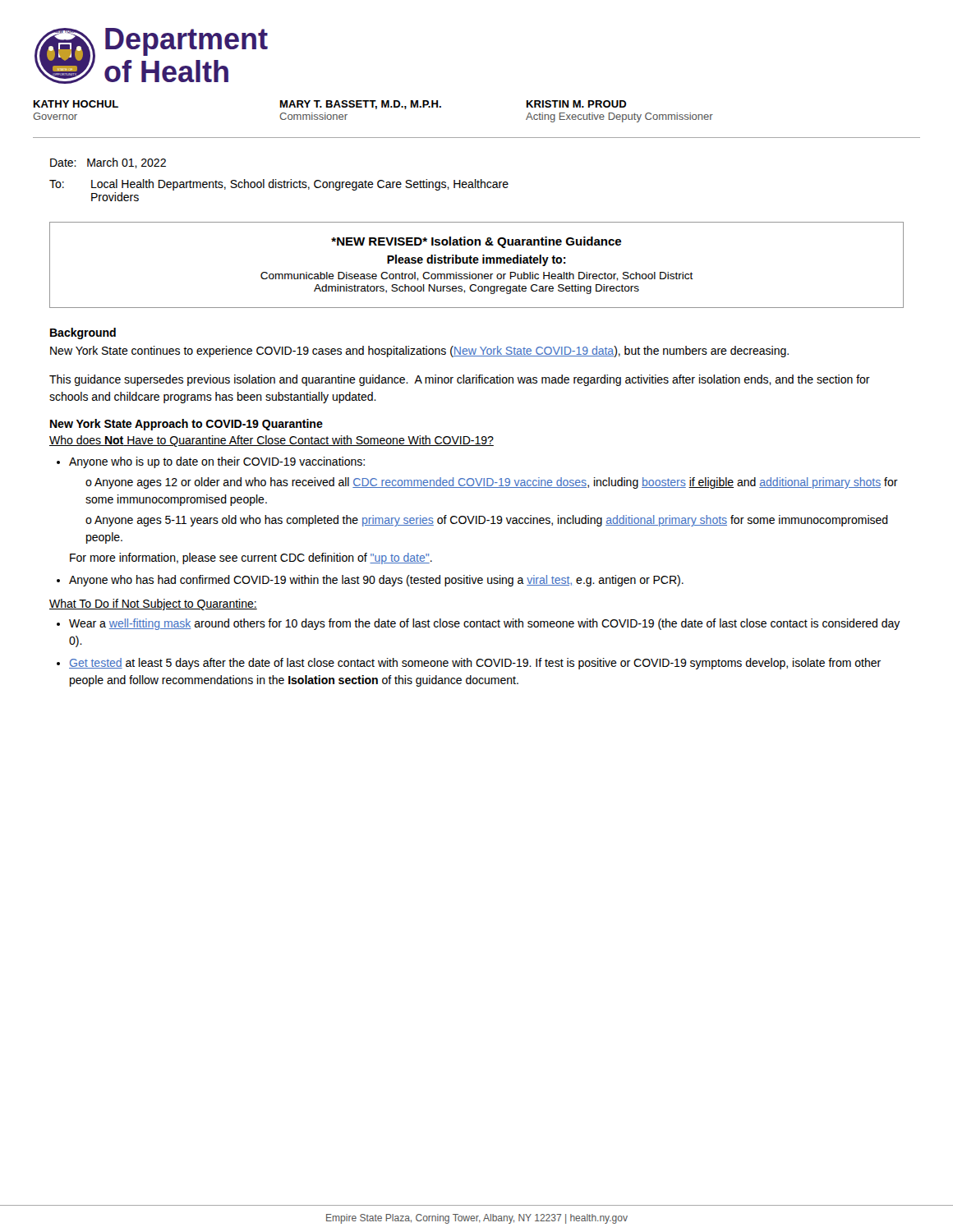Select the region starting "*NEW REVISED* Isolation & Quarantine Guidance Please"
The image size is (953, 1232).
click(x=476, y=264)
